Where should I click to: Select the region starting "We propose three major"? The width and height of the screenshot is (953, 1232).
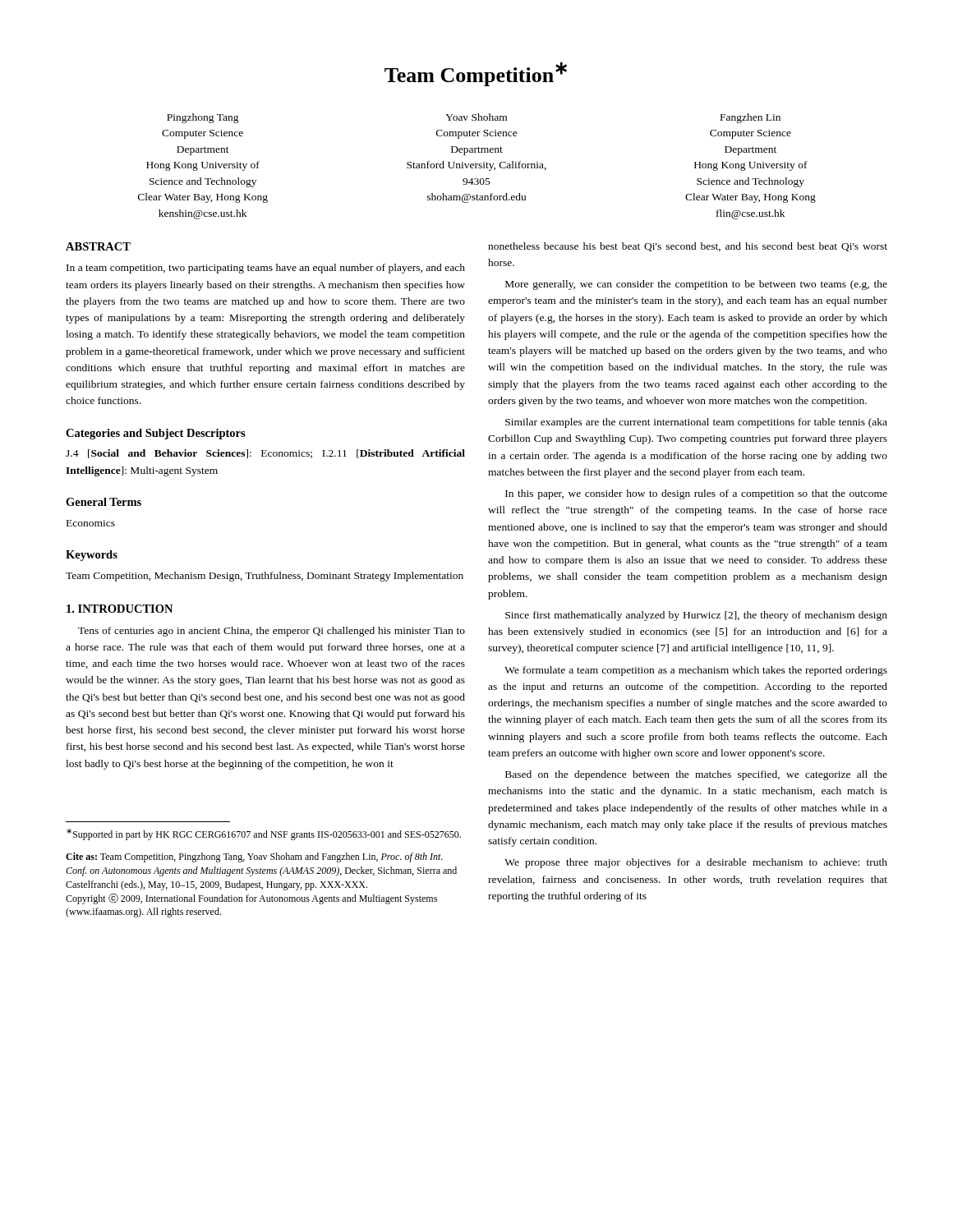[688, 879]
